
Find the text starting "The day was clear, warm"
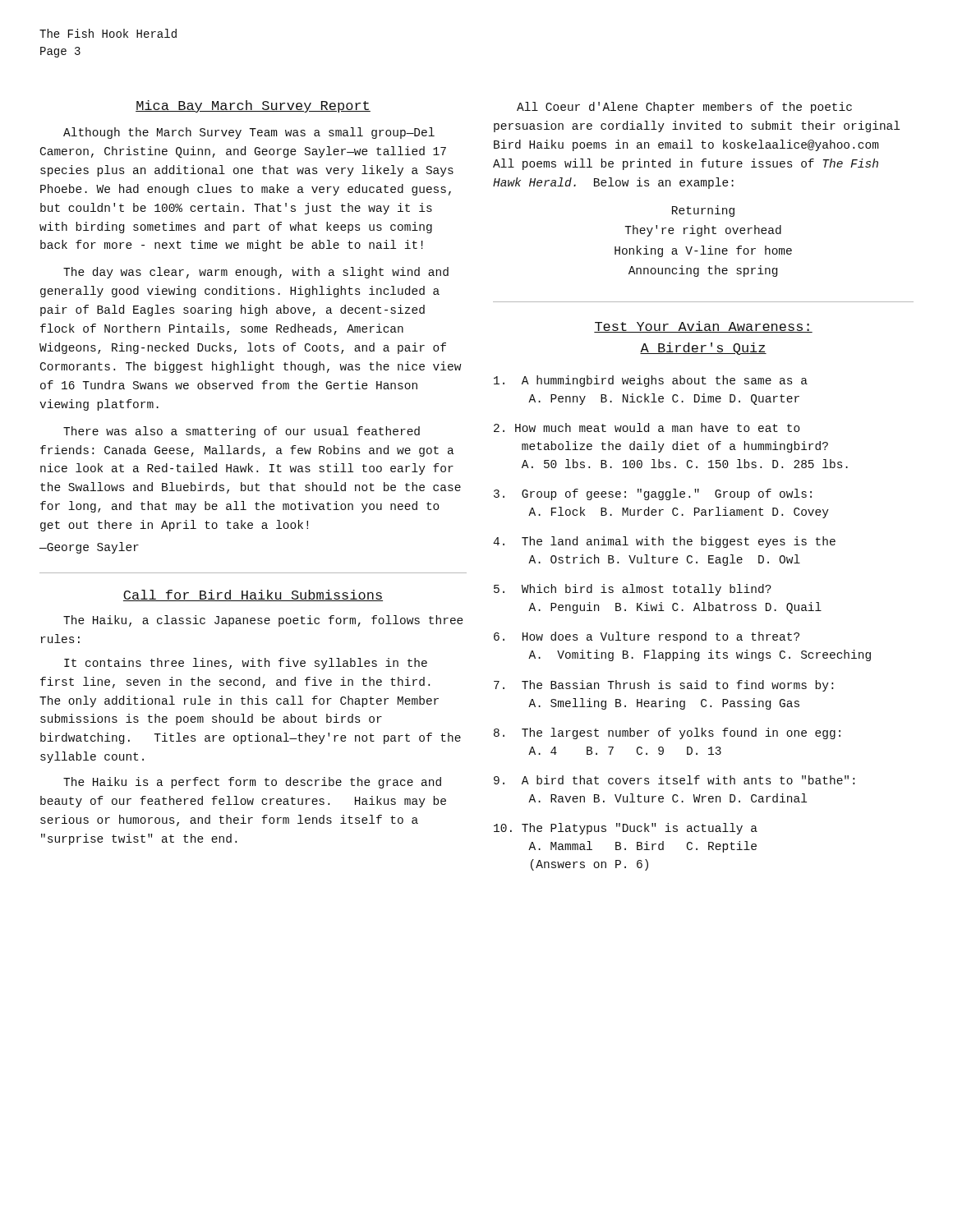(x=250, y=339)
